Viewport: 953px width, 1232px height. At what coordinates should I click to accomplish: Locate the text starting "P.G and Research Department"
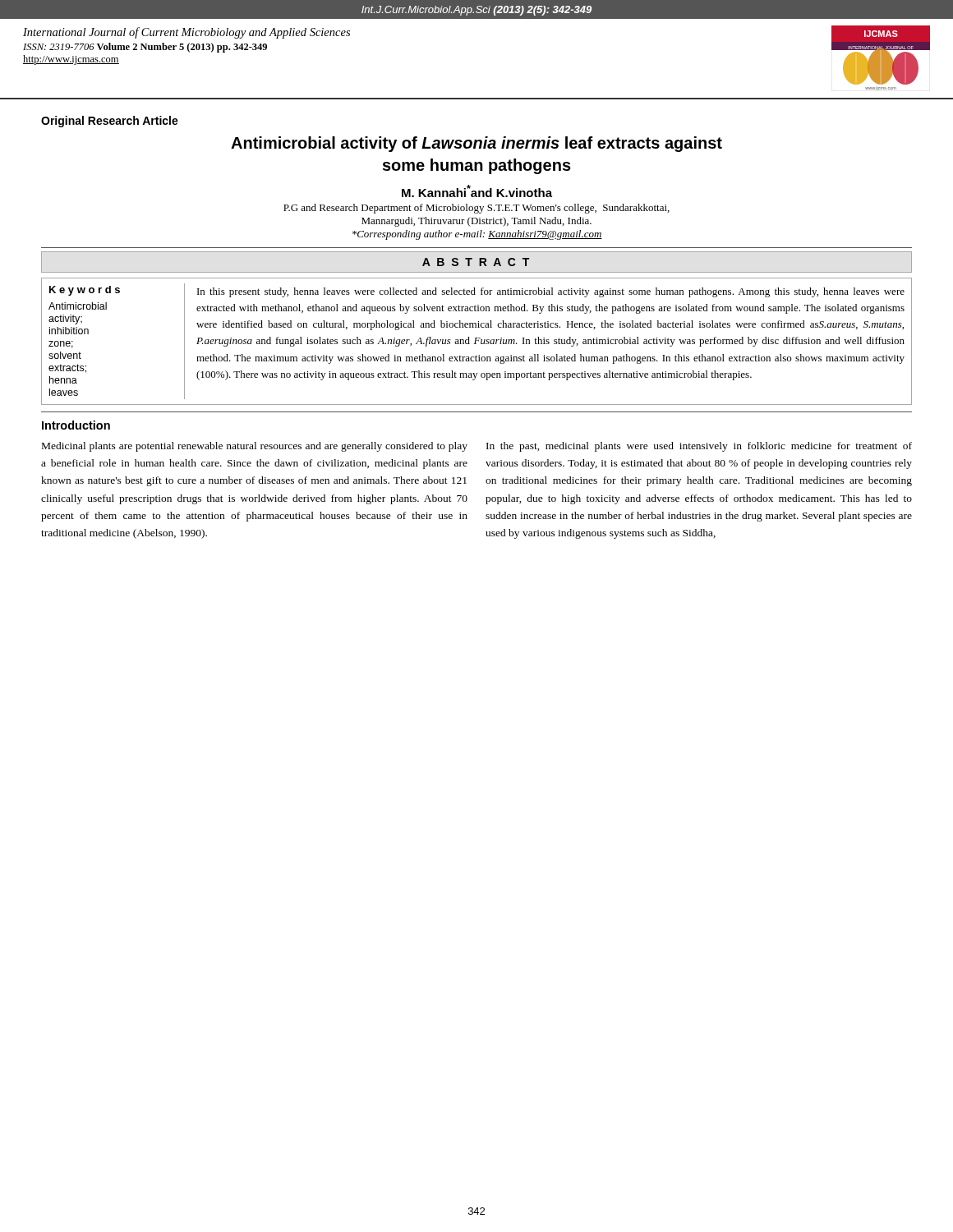click(476, 221)
